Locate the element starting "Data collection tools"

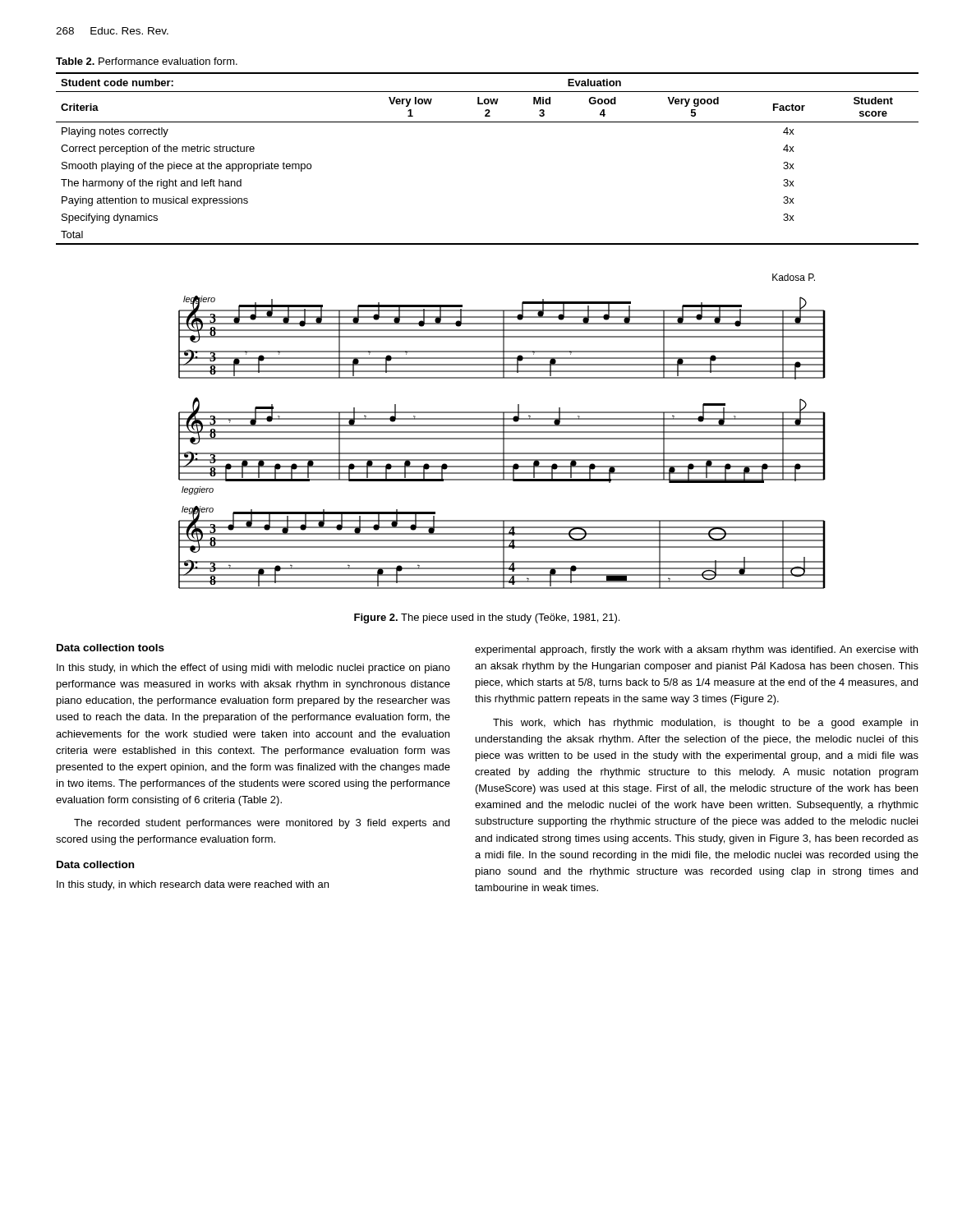coord(110,648)
